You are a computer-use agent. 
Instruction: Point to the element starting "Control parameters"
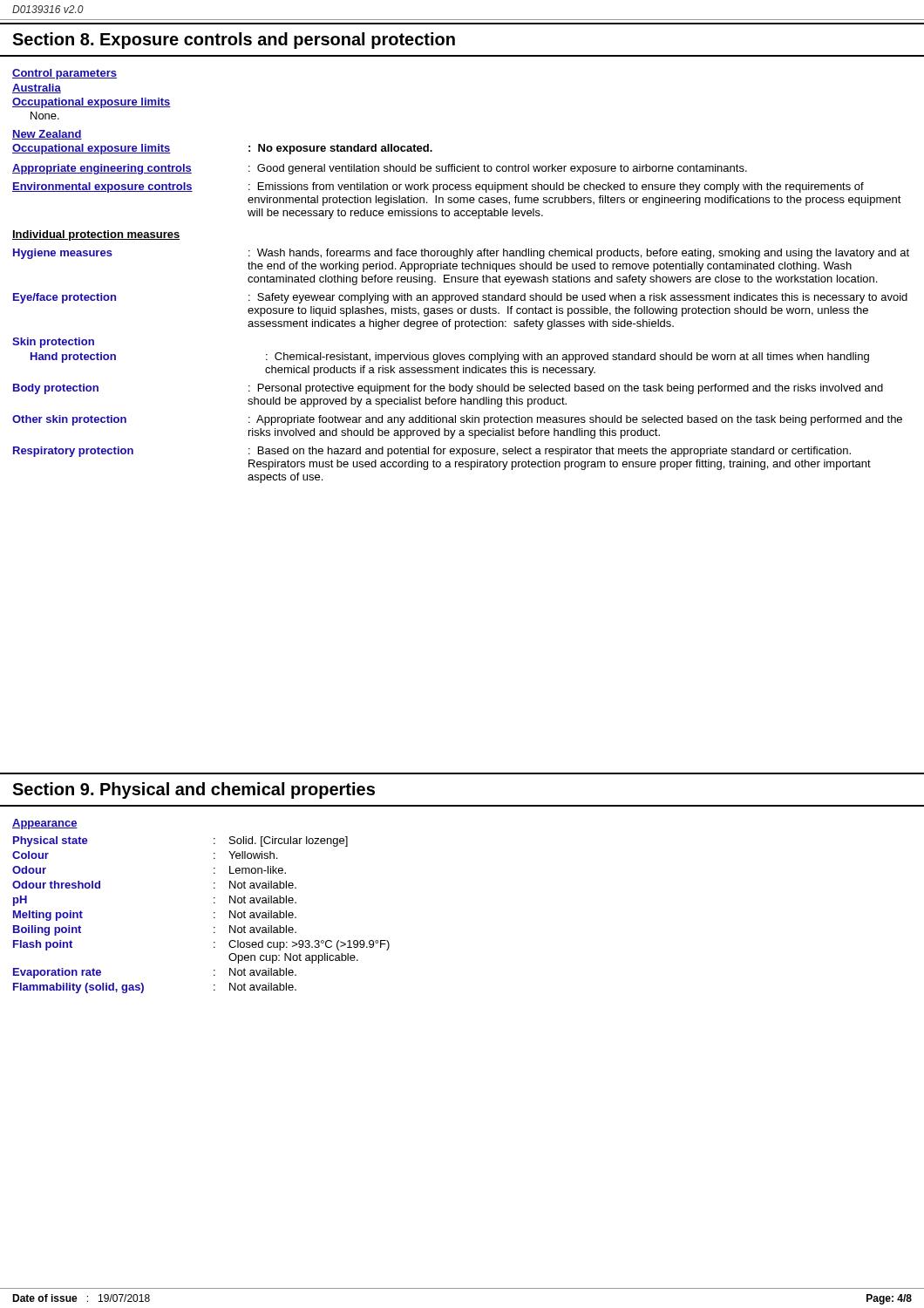(x=64, y=73)
